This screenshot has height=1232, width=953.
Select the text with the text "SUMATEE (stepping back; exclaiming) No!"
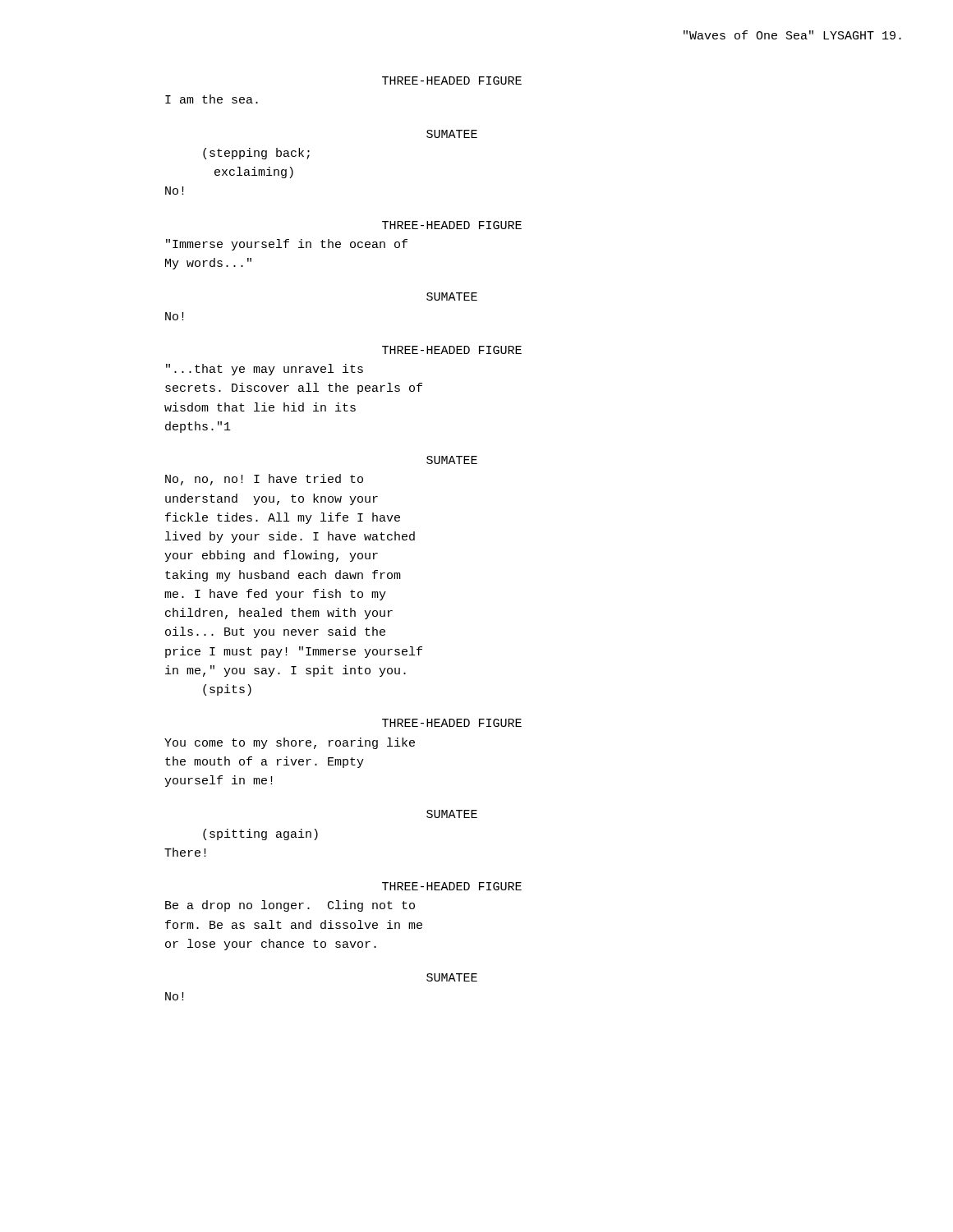point(452,134)
